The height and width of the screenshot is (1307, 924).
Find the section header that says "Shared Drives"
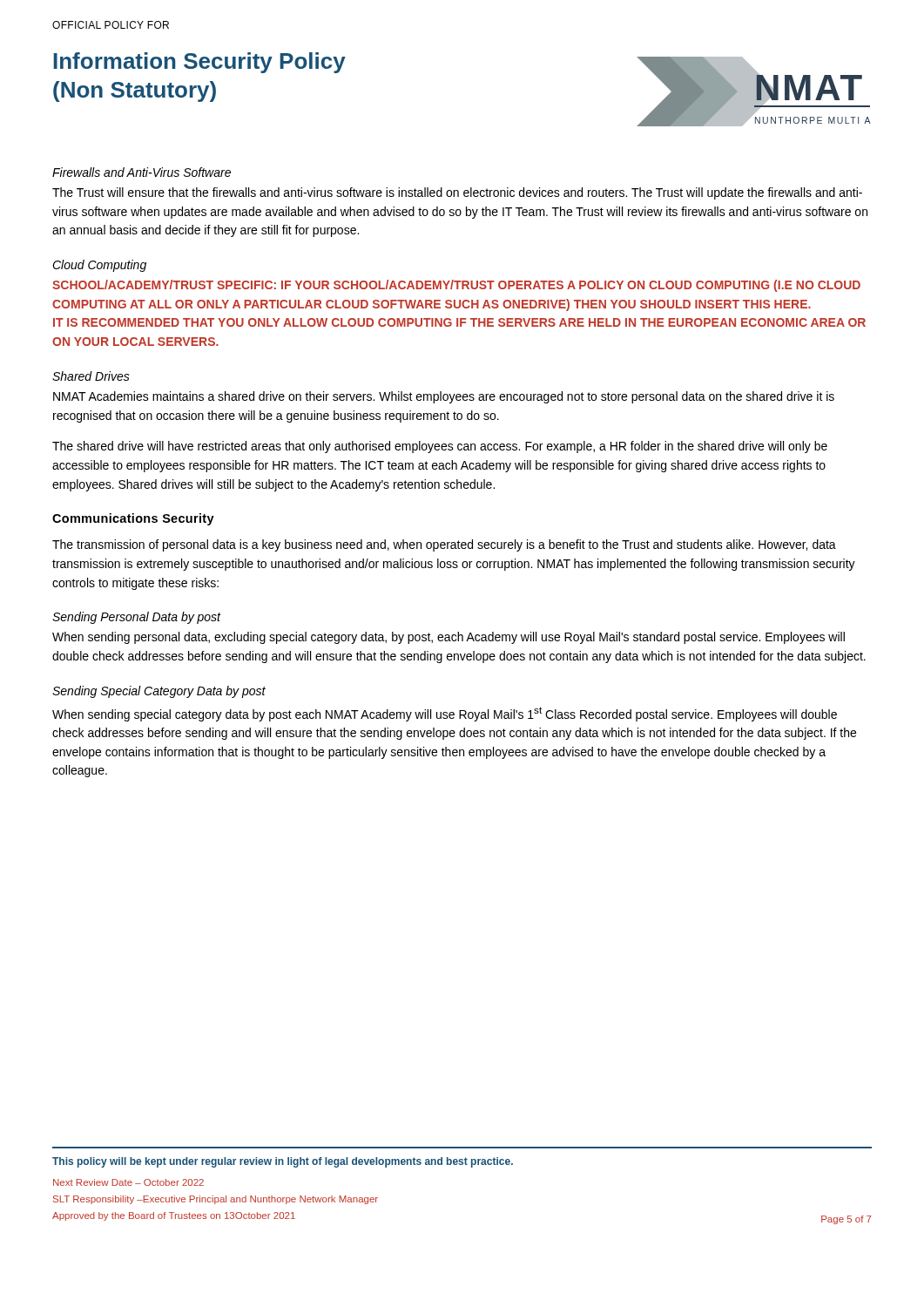pyautogui.click(x=91, y=376)
